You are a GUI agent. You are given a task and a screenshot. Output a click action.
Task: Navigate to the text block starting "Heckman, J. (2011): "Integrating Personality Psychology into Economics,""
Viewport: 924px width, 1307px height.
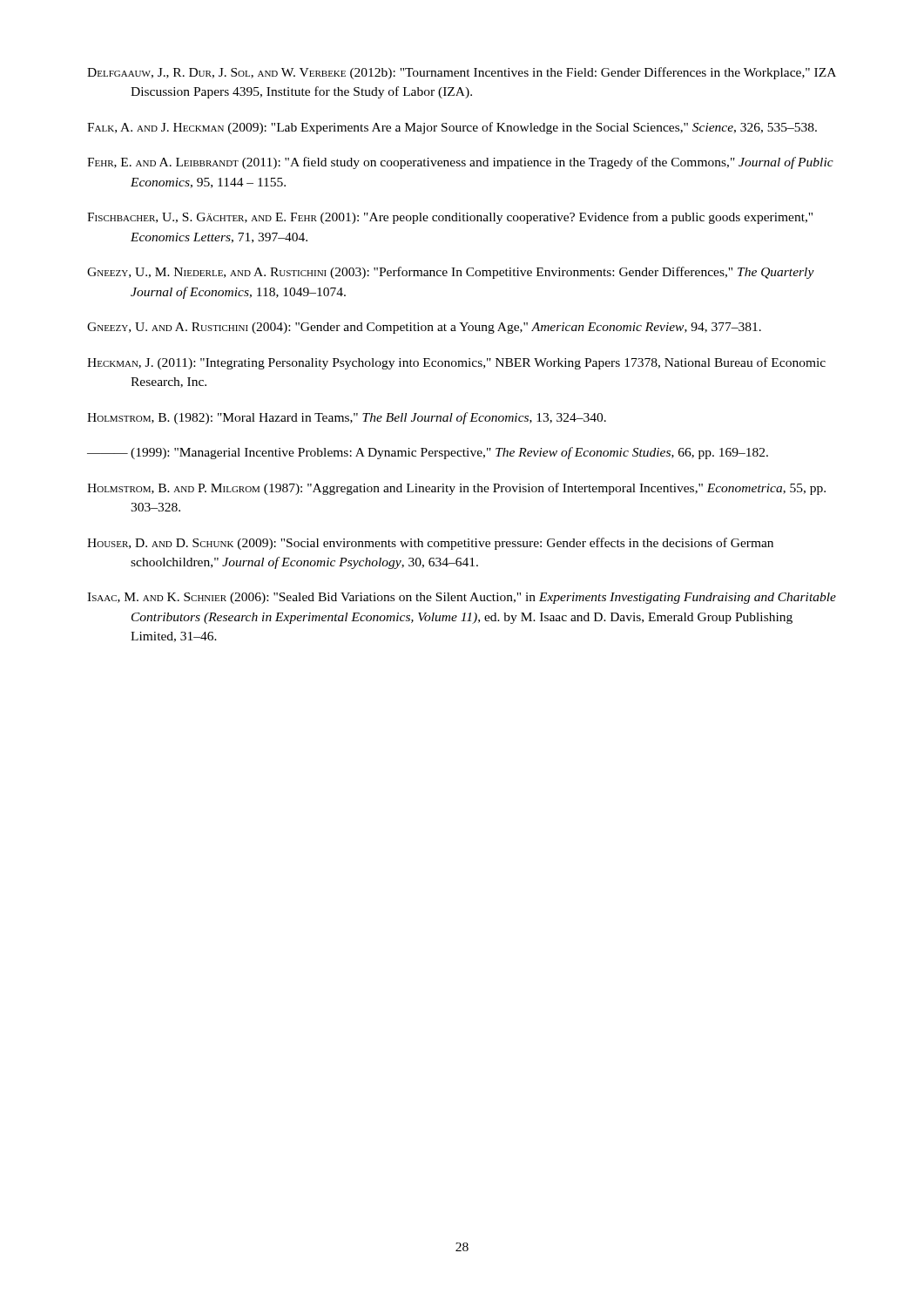click(x=456, y=372)
